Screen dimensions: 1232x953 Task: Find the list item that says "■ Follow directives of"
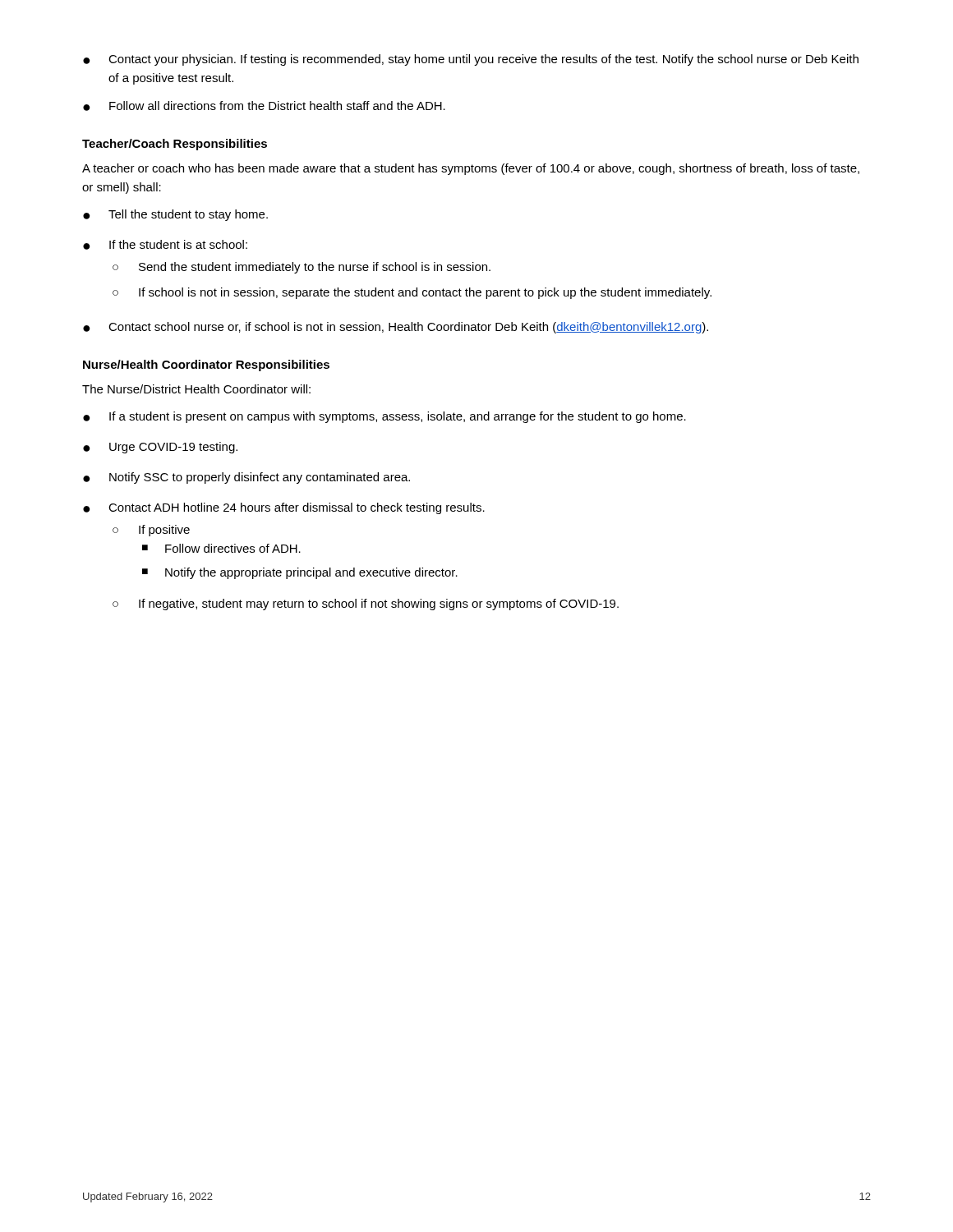point(300,548)
